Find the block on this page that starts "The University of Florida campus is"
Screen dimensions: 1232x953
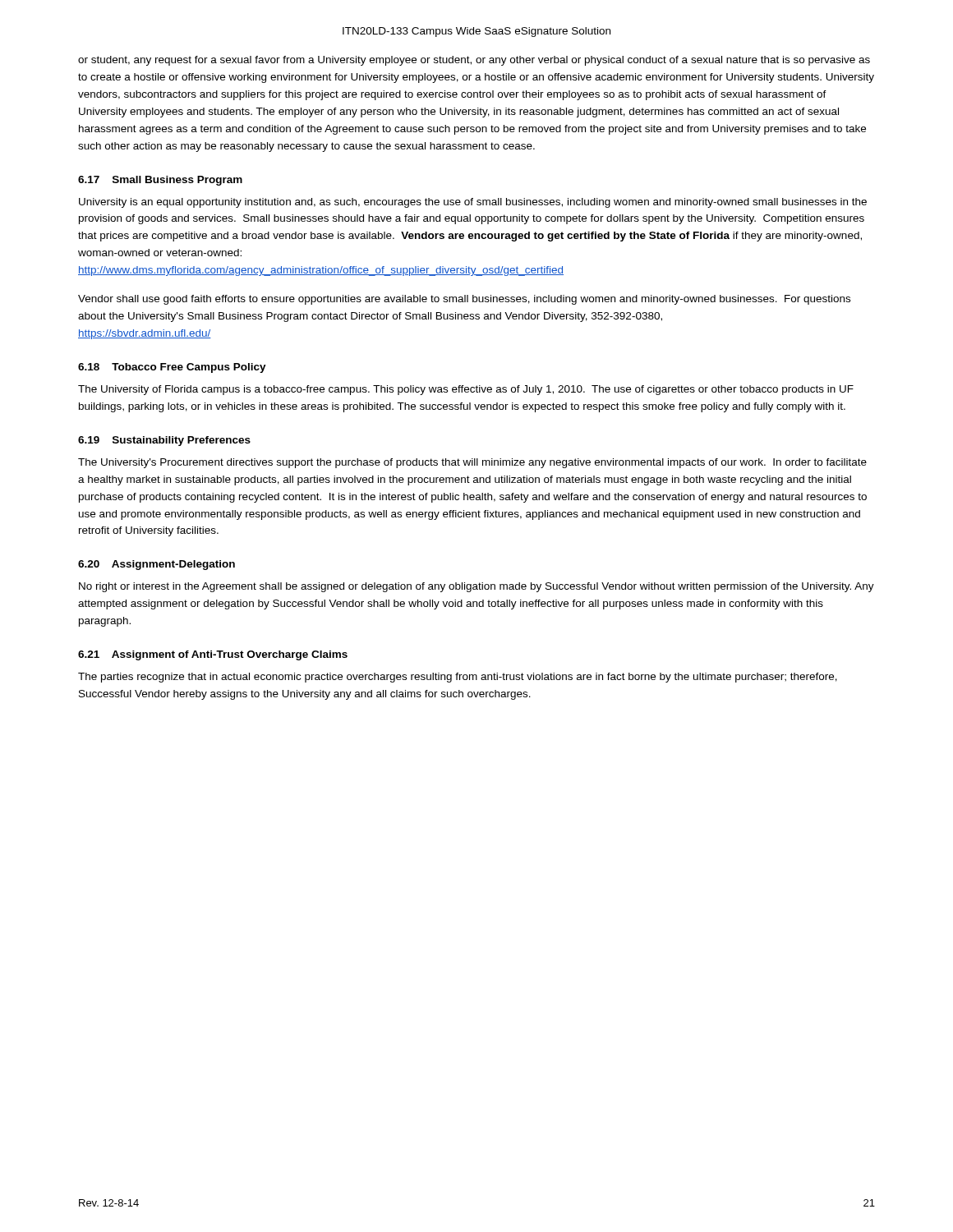coord(466,397)
